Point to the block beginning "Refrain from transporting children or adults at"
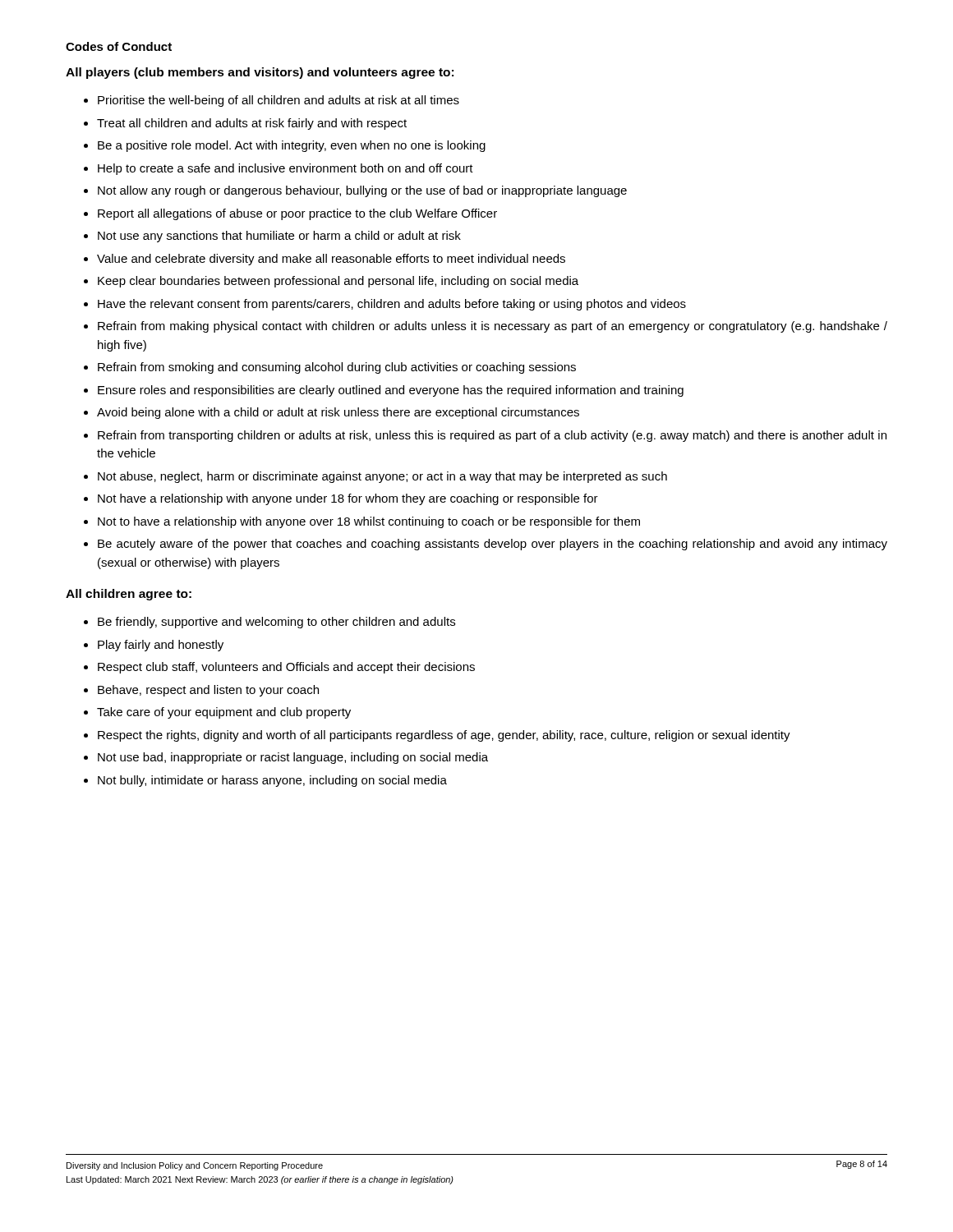Viewport: 953px width, 1232px height. [x=492, y=444]
